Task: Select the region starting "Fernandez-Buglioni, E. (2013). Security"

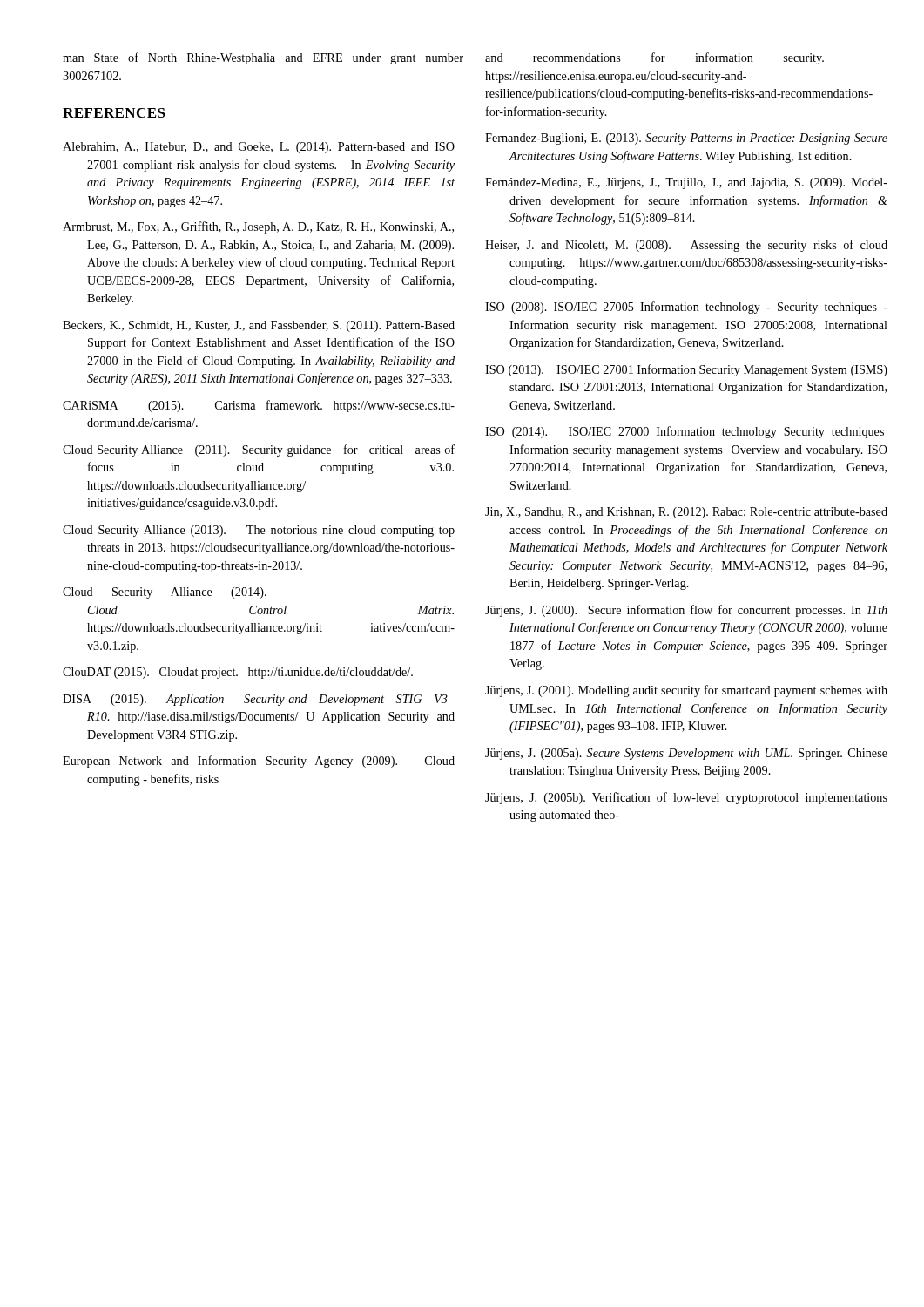Action: pyautogui.click(x=686, y=147)
